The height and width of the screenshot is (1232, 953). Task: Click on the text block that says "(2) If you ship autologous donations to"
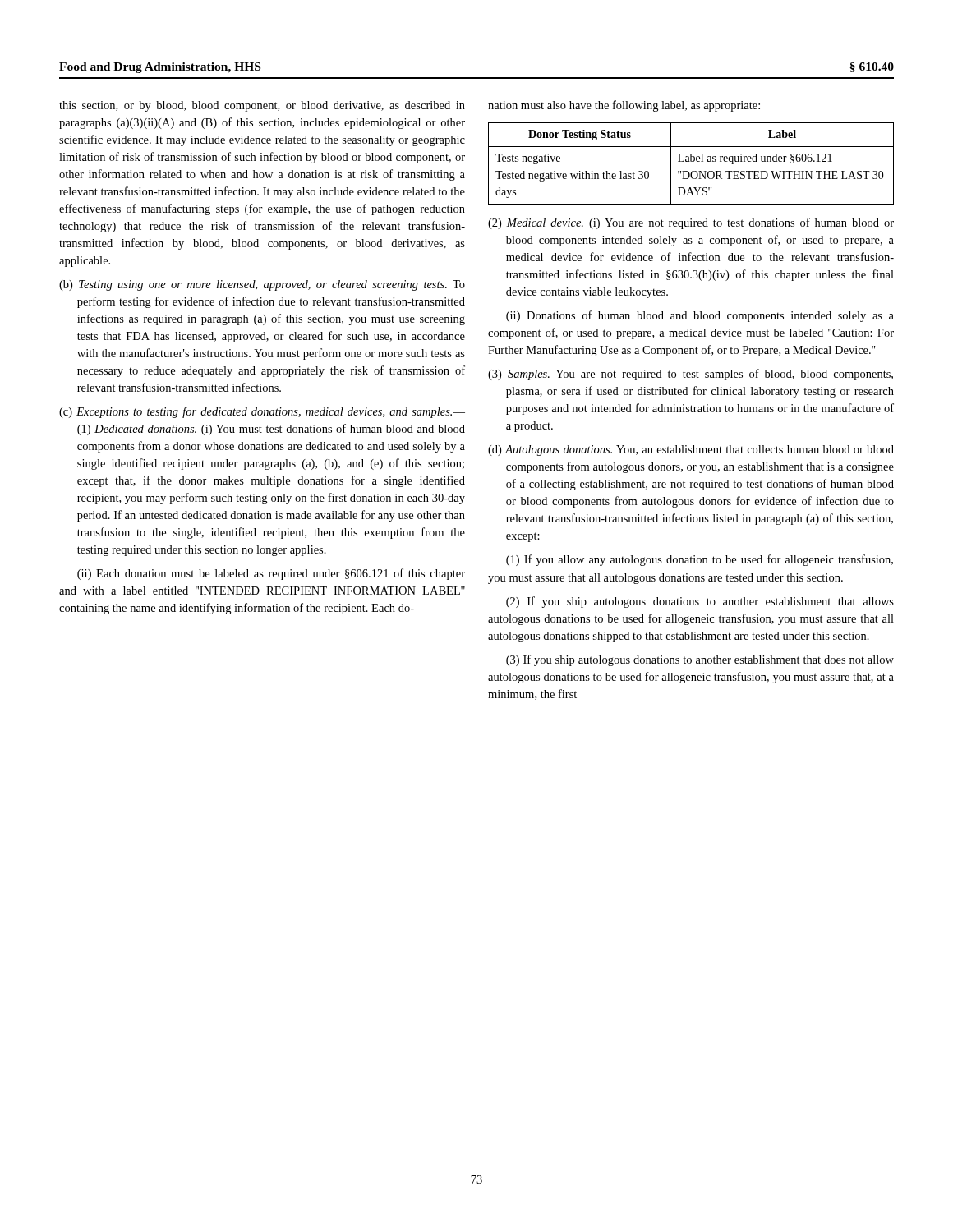pyautogui.click(x=691, y=618)
